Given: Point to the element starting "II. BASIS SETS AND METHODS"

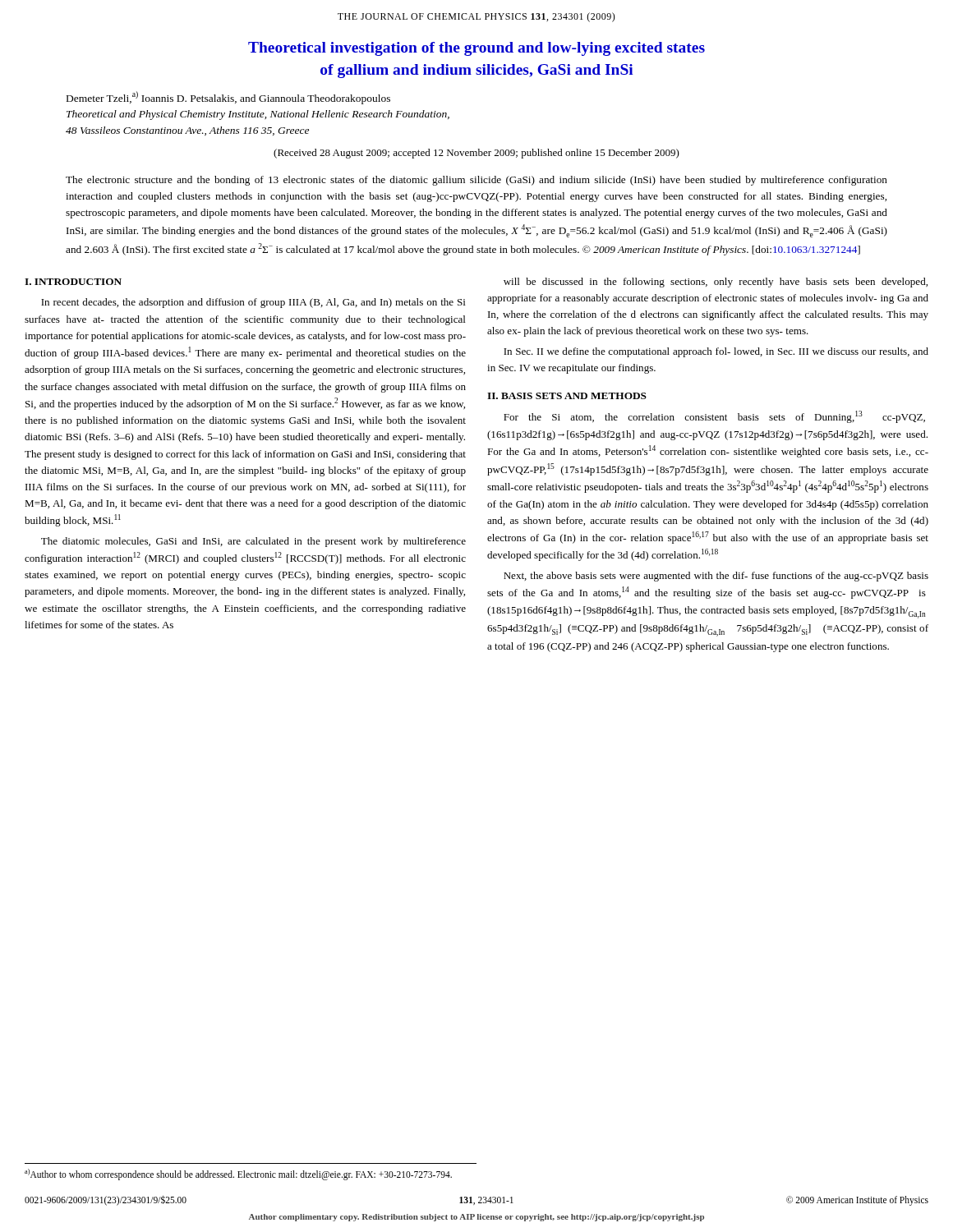Looking at the screenshot, I should click(x=567, y=395).
